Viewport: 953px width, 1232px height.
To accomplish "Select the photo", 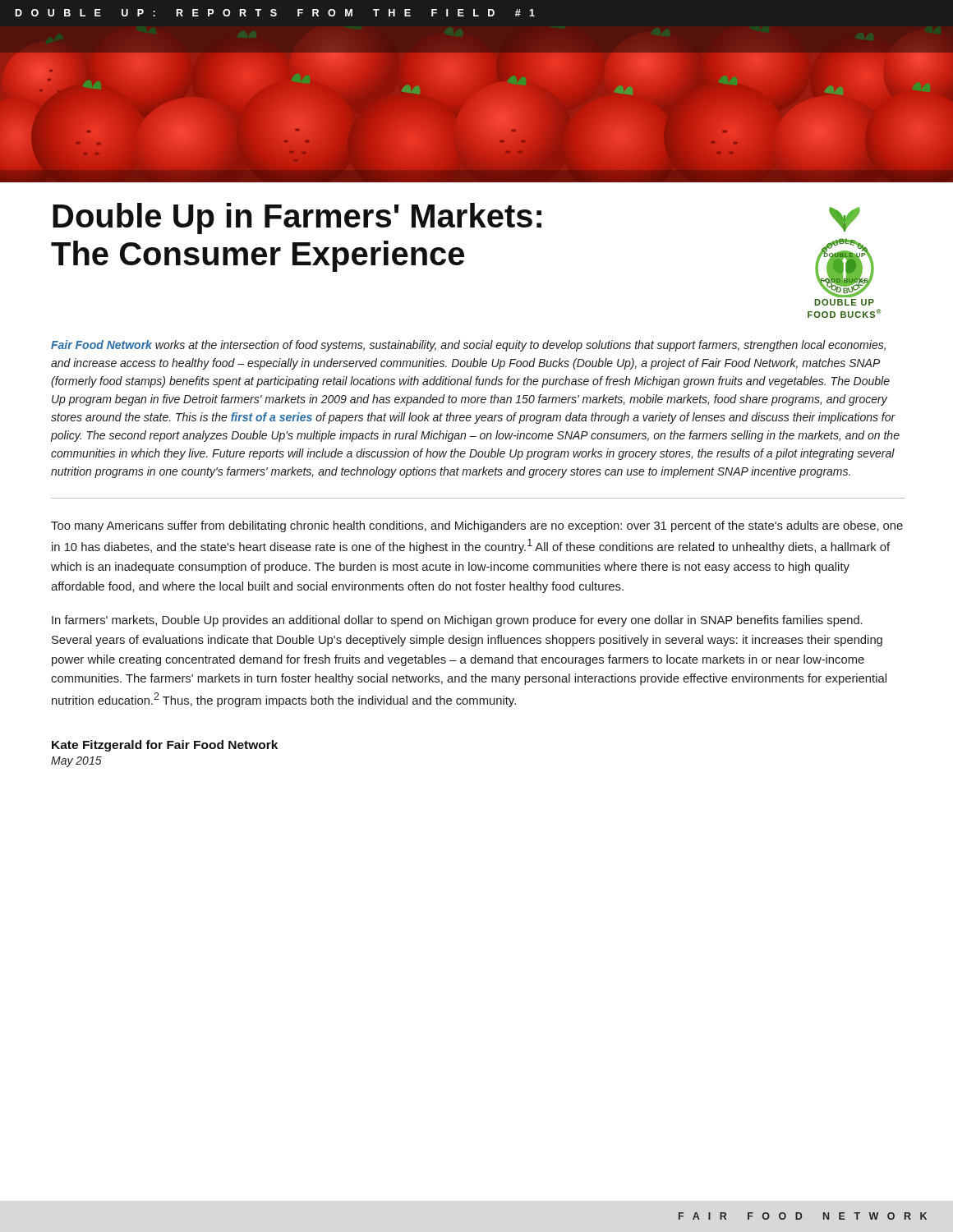I will click(x=476, y=104).
